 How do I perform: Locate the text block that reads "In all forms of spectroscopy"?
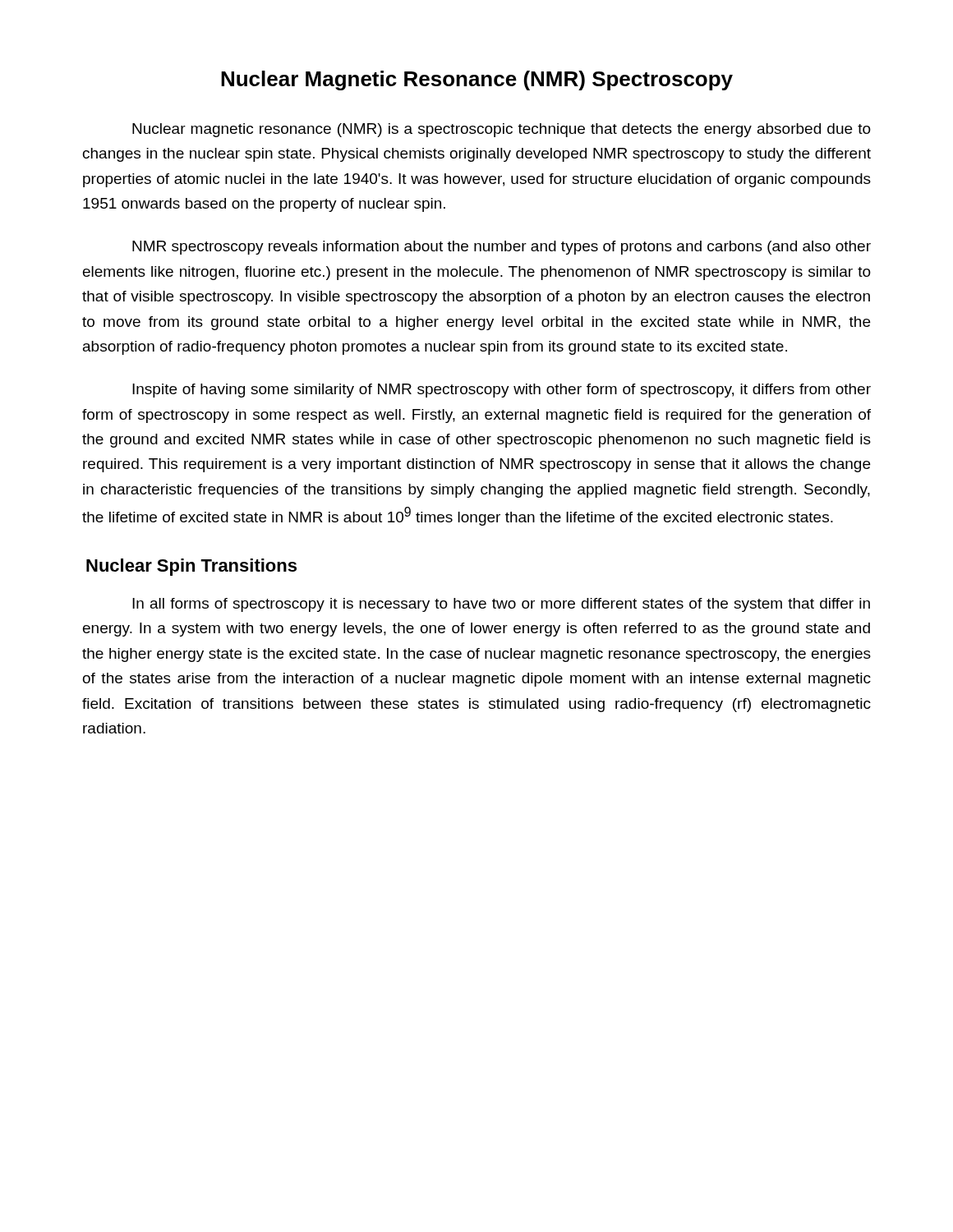[x=476, y=666]
